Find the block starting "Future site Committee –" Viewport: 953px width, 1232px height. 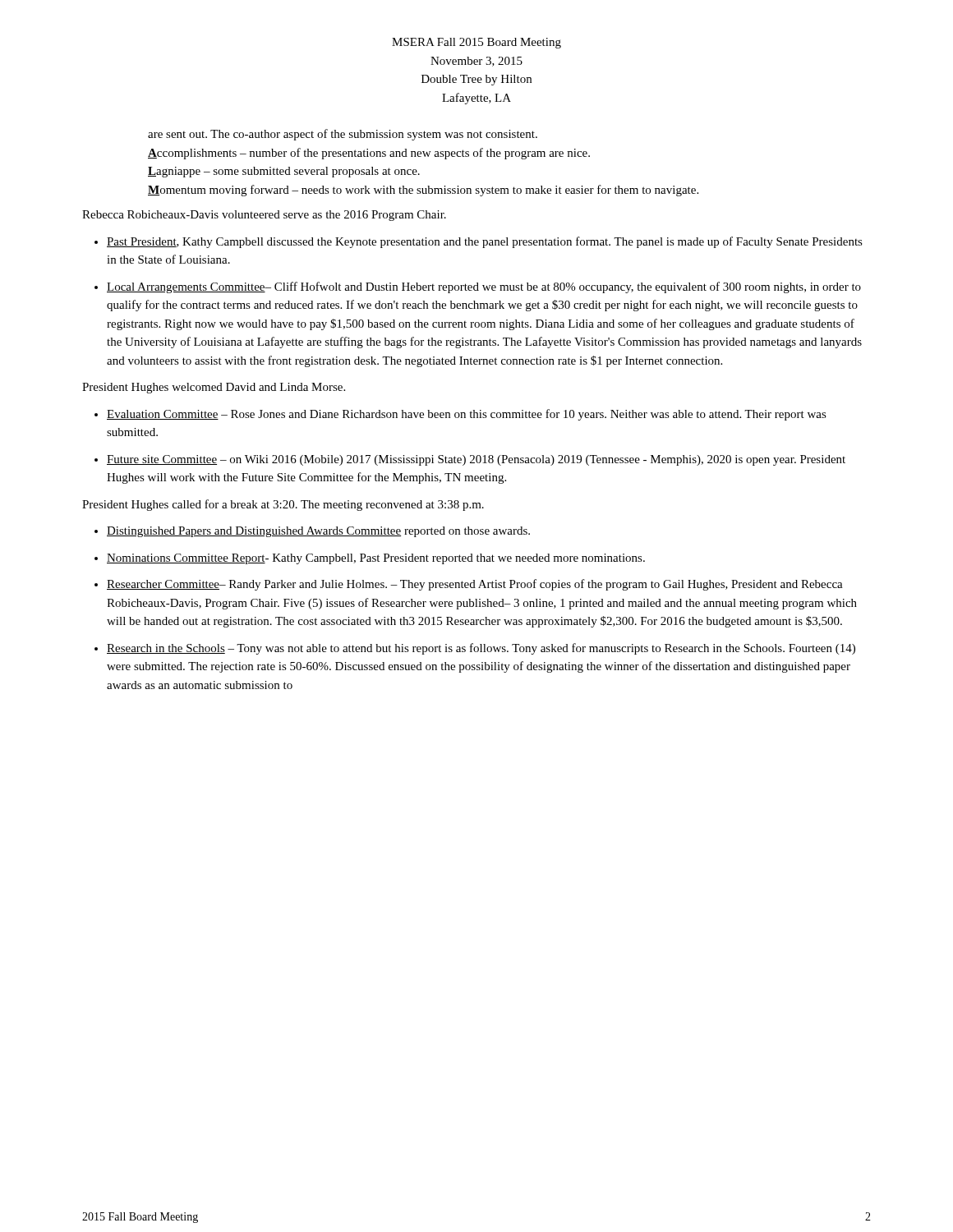[x=476, y=468]
